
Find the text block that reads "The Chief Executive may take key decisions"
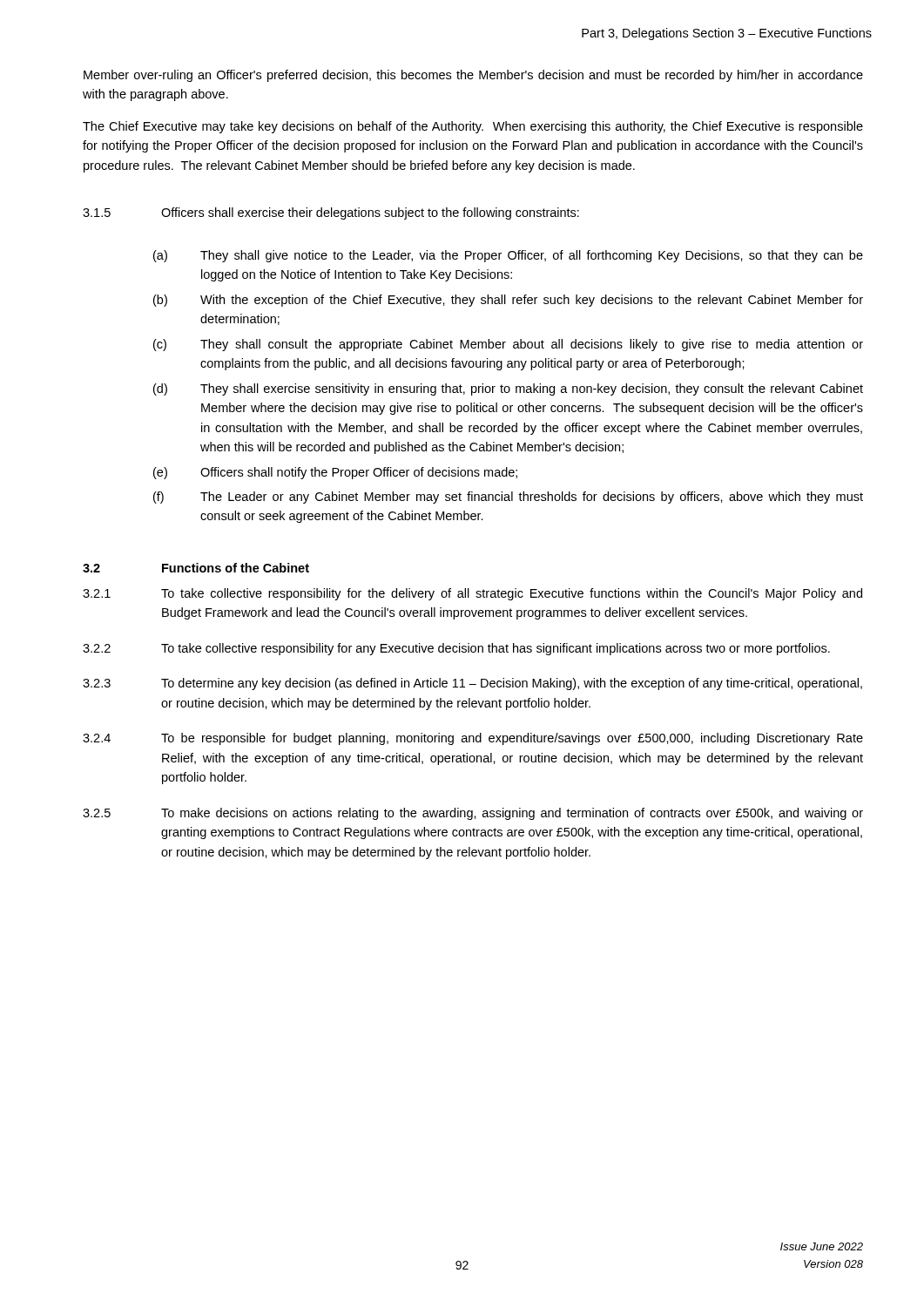tap(473, 146)
